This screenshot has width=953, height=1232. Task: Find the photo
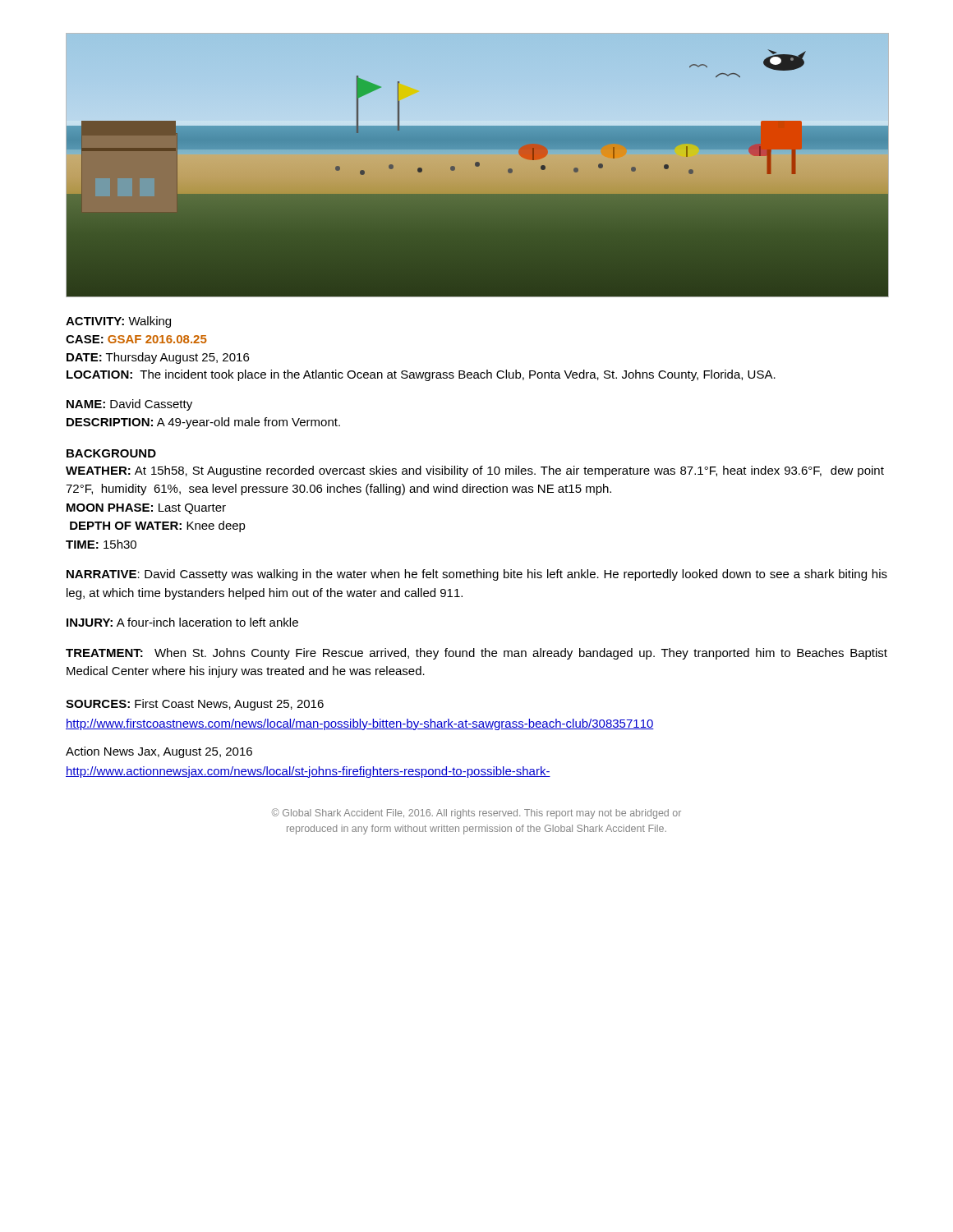point(477,165)
